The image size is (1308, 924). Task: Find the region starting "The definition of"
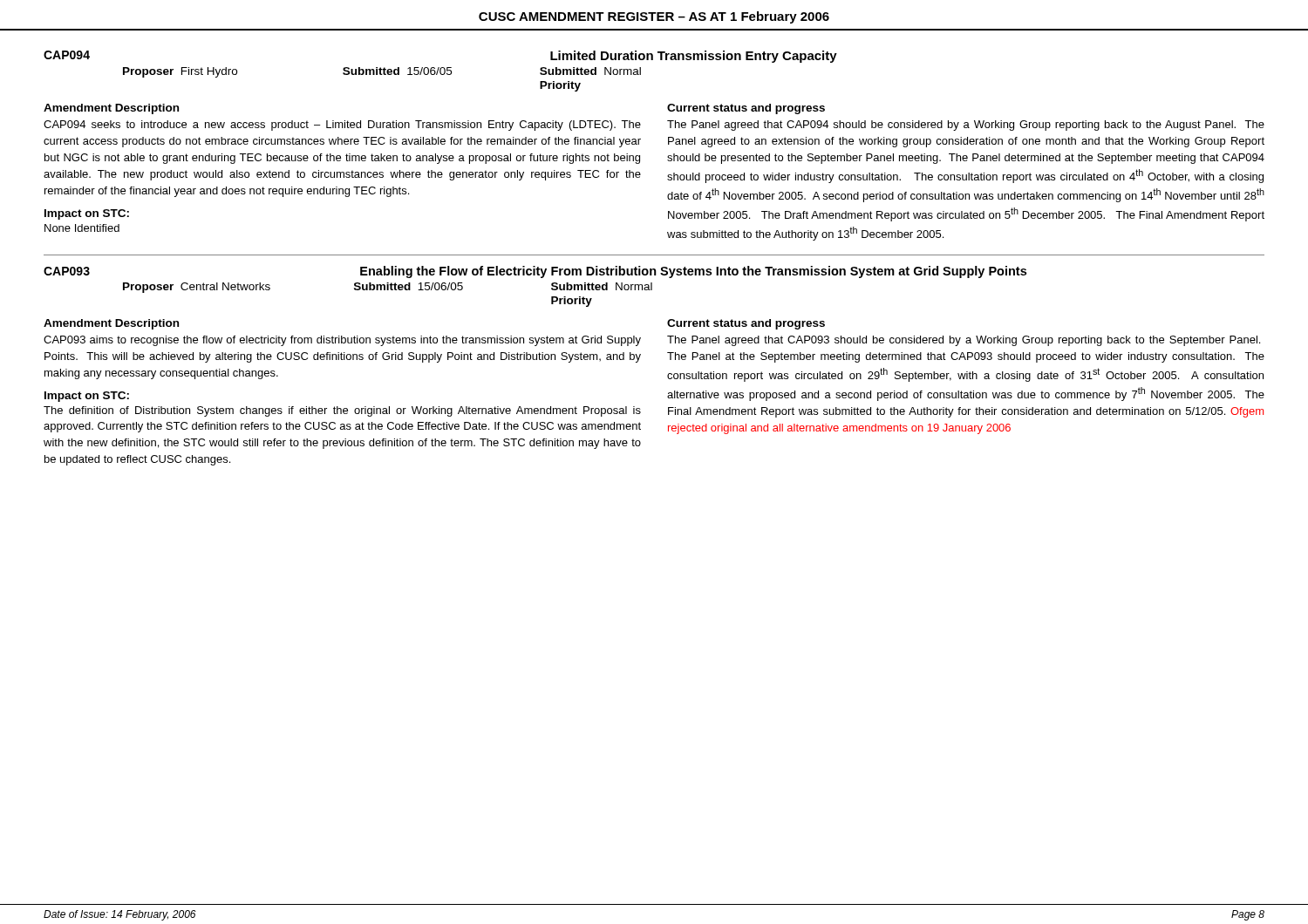[342, 434]
